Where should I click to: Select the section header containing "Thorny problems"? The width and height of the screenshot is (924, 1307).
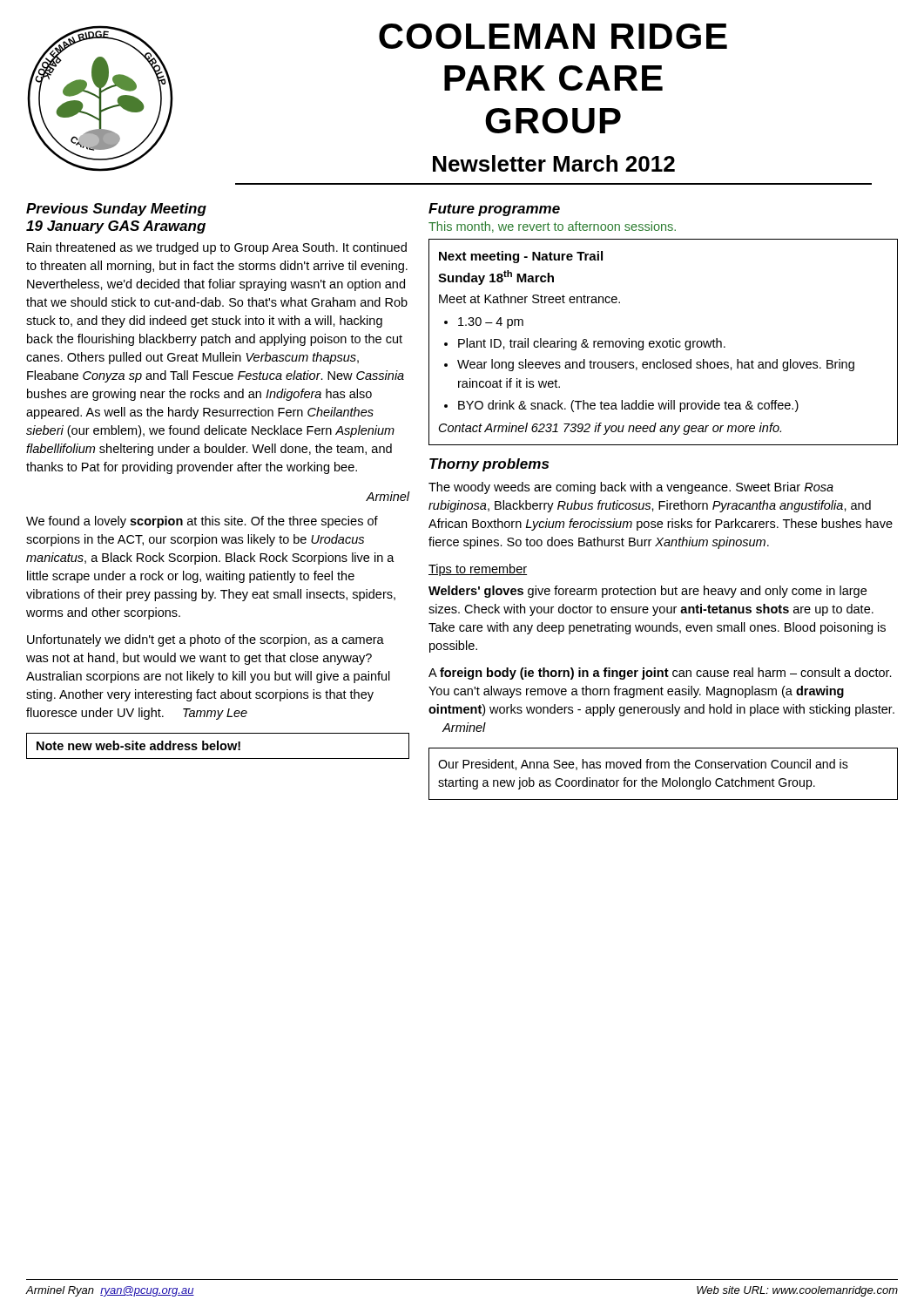[489, 465]
